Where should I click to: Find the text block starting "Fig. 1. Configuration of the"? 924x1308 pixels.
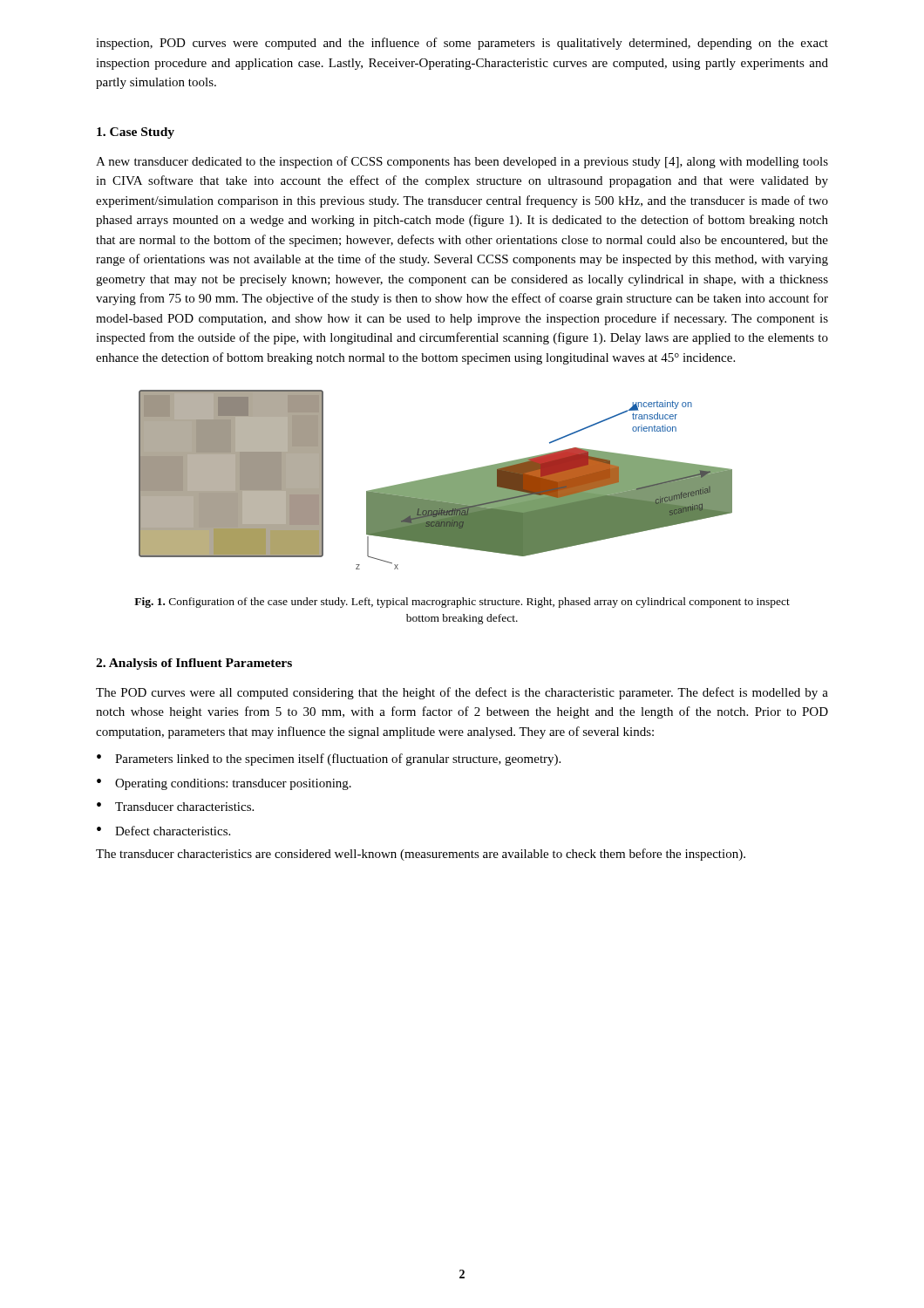point(462,610)
